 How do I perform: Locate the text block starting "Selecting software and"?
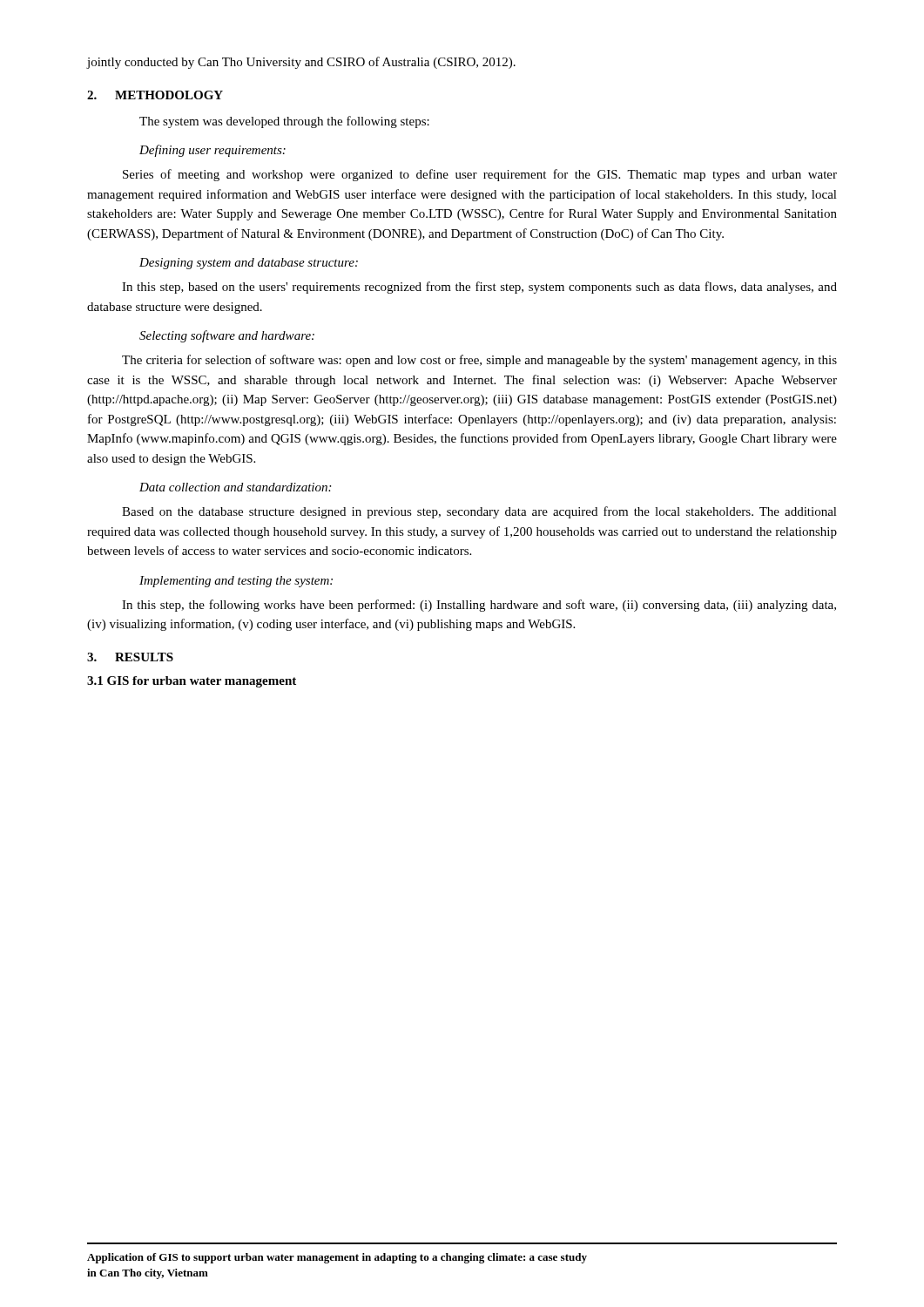coord(227,336)
